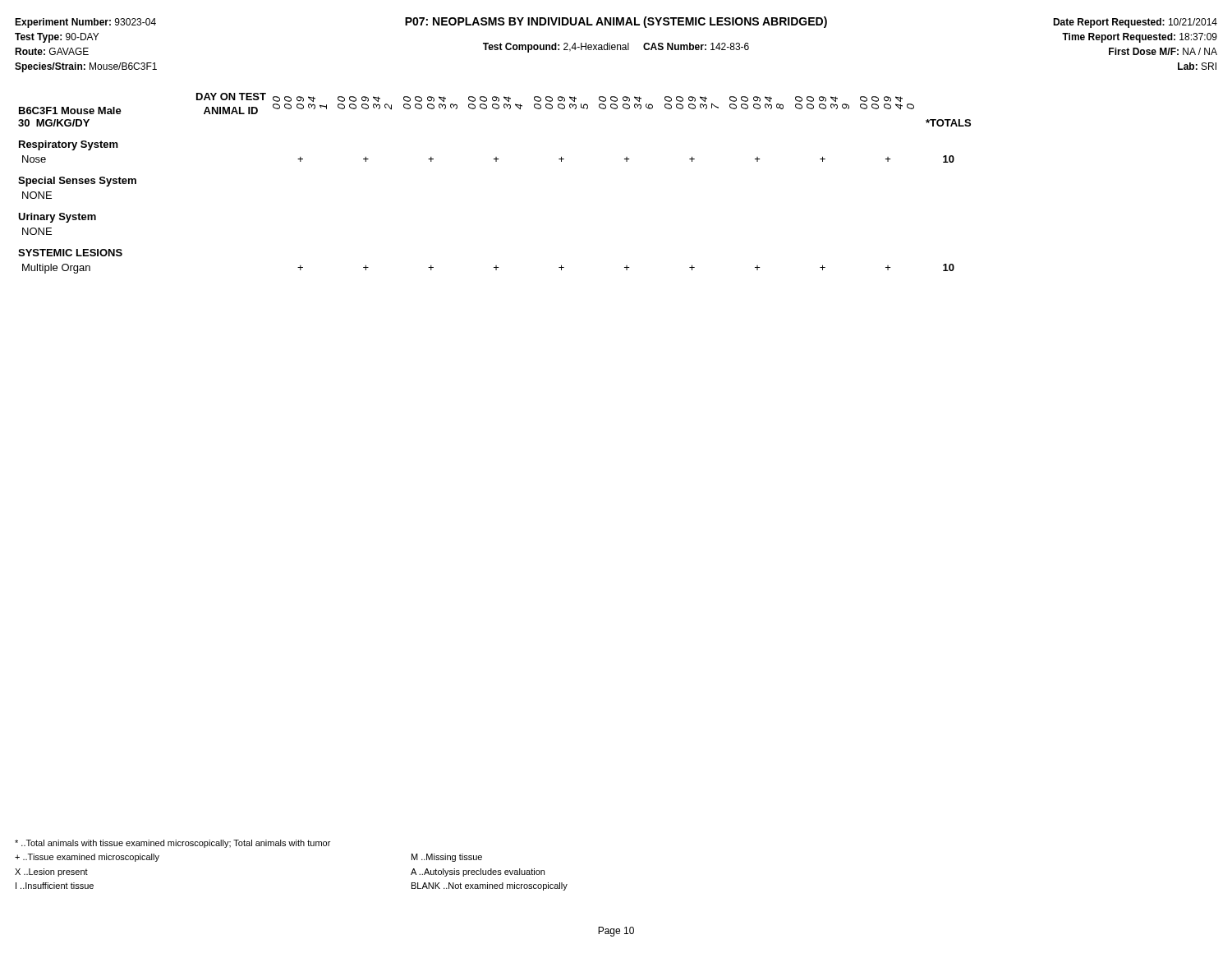Find the table that mentions "DAY ON TEST"

[616, 182]
